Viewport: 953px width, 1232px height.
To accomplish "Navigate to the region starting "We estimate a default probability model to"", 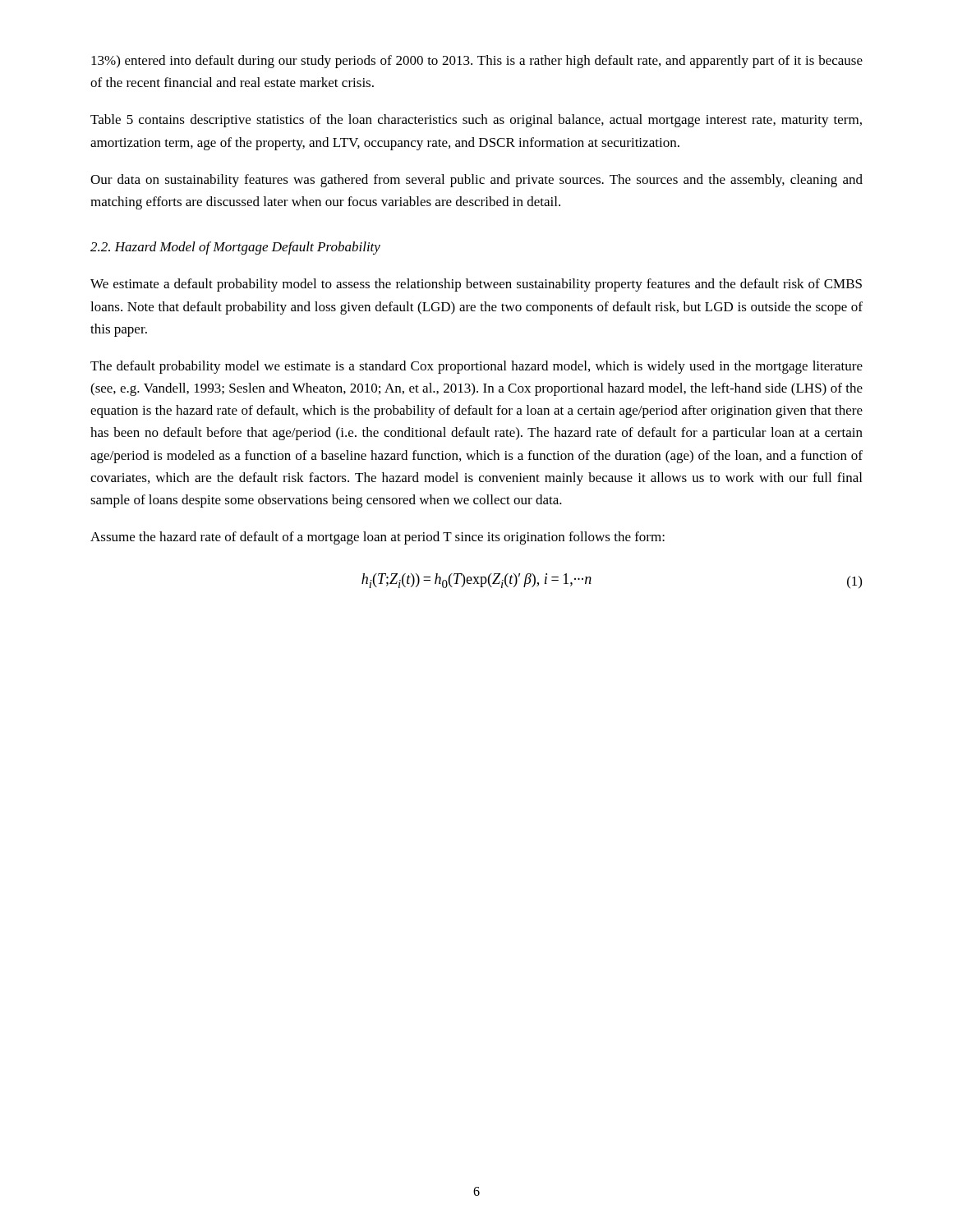I will [476, 306].
